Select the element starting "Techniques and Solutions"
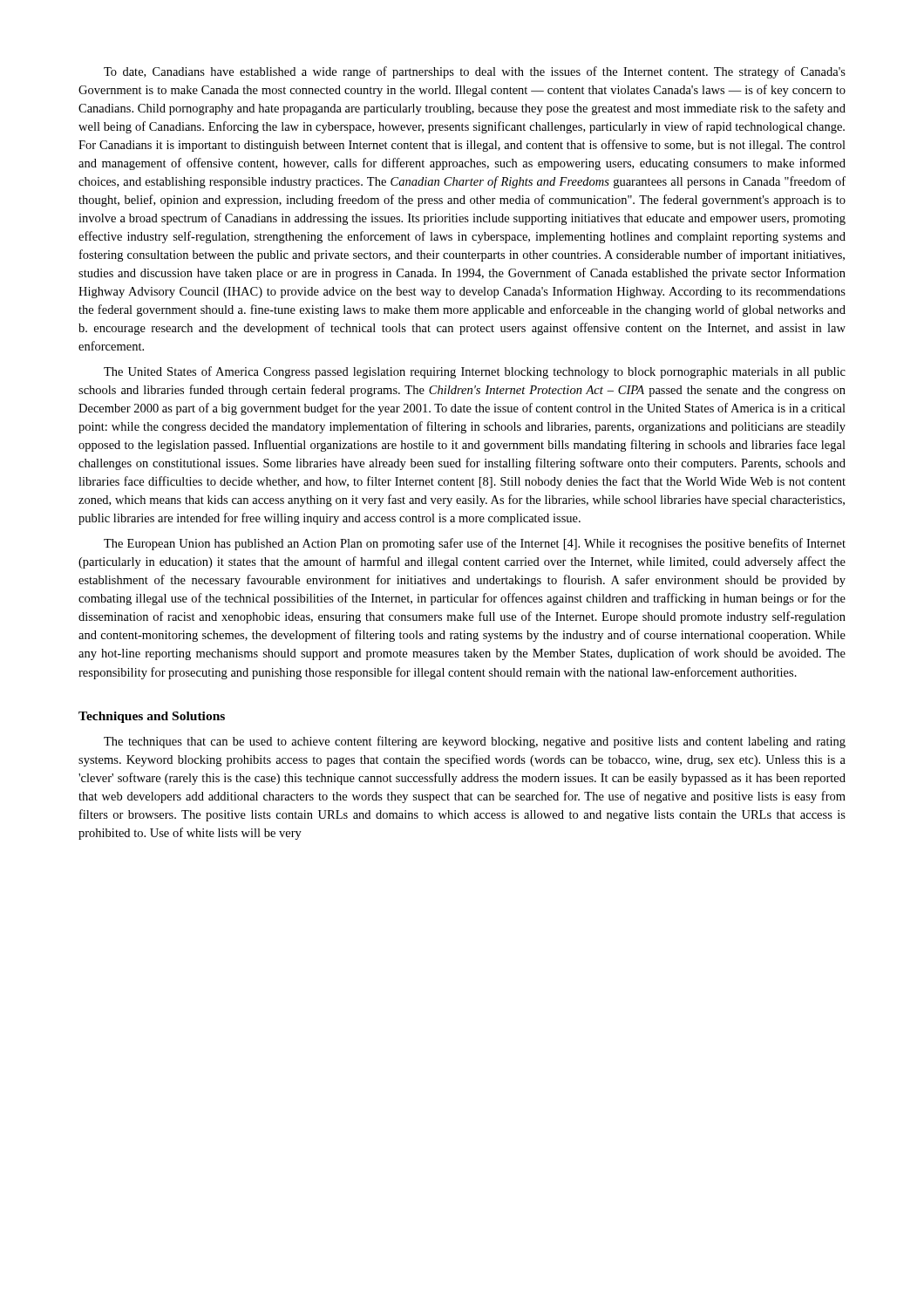 [152, 715]
